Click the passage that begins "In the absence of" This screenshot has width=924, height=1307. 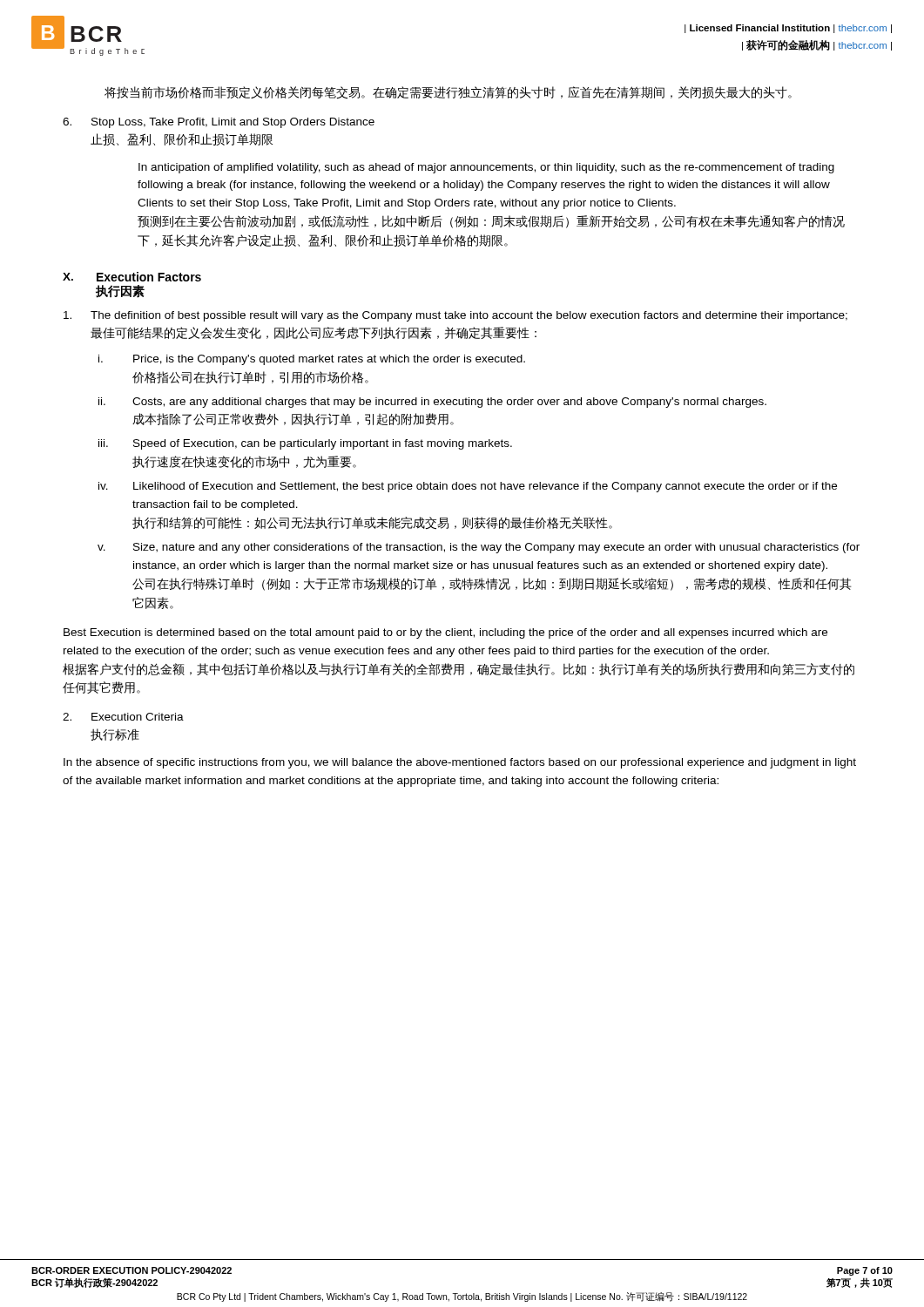459,771
